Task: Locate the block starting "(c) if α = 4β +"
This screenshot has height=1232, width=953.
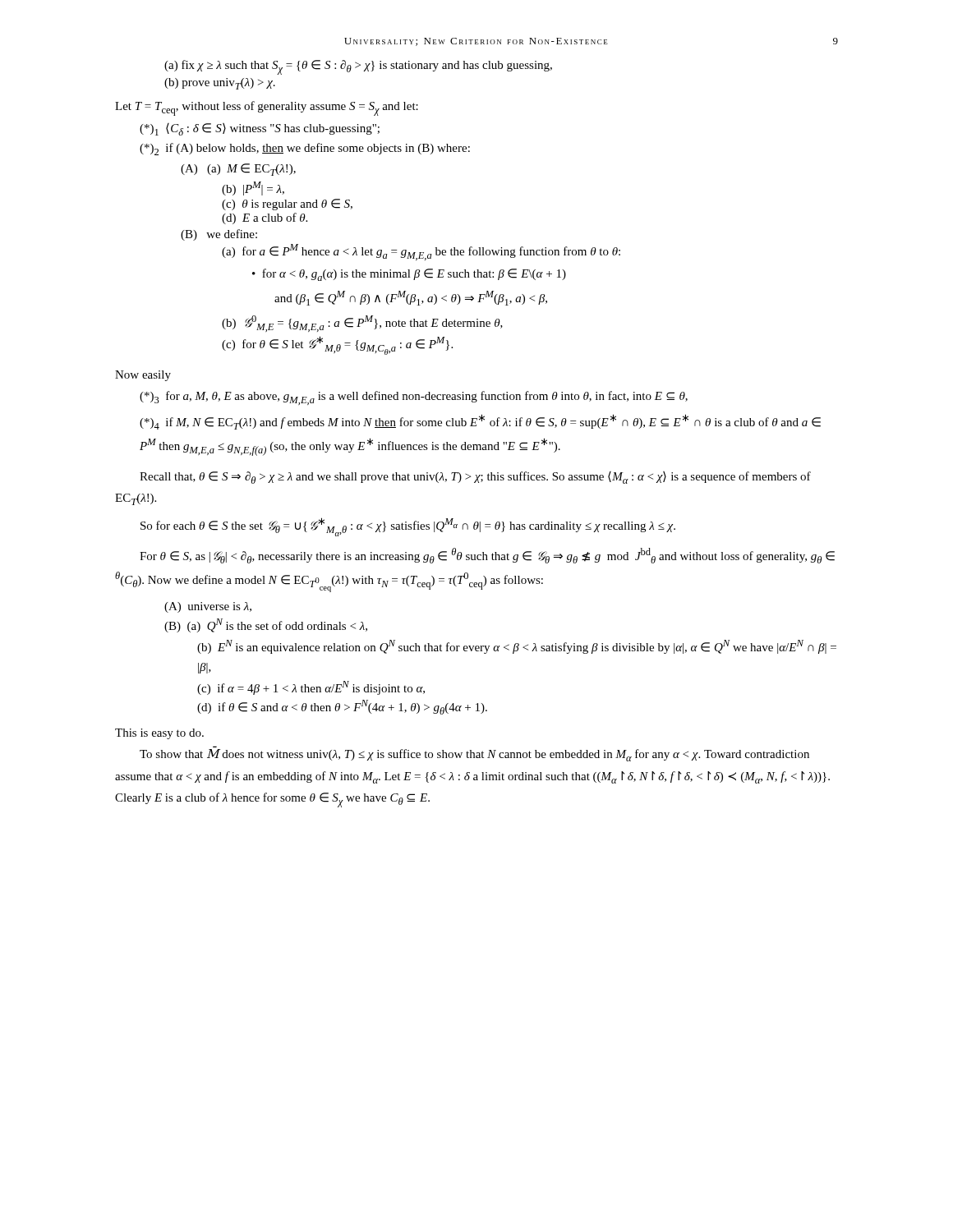Action: 311,687
